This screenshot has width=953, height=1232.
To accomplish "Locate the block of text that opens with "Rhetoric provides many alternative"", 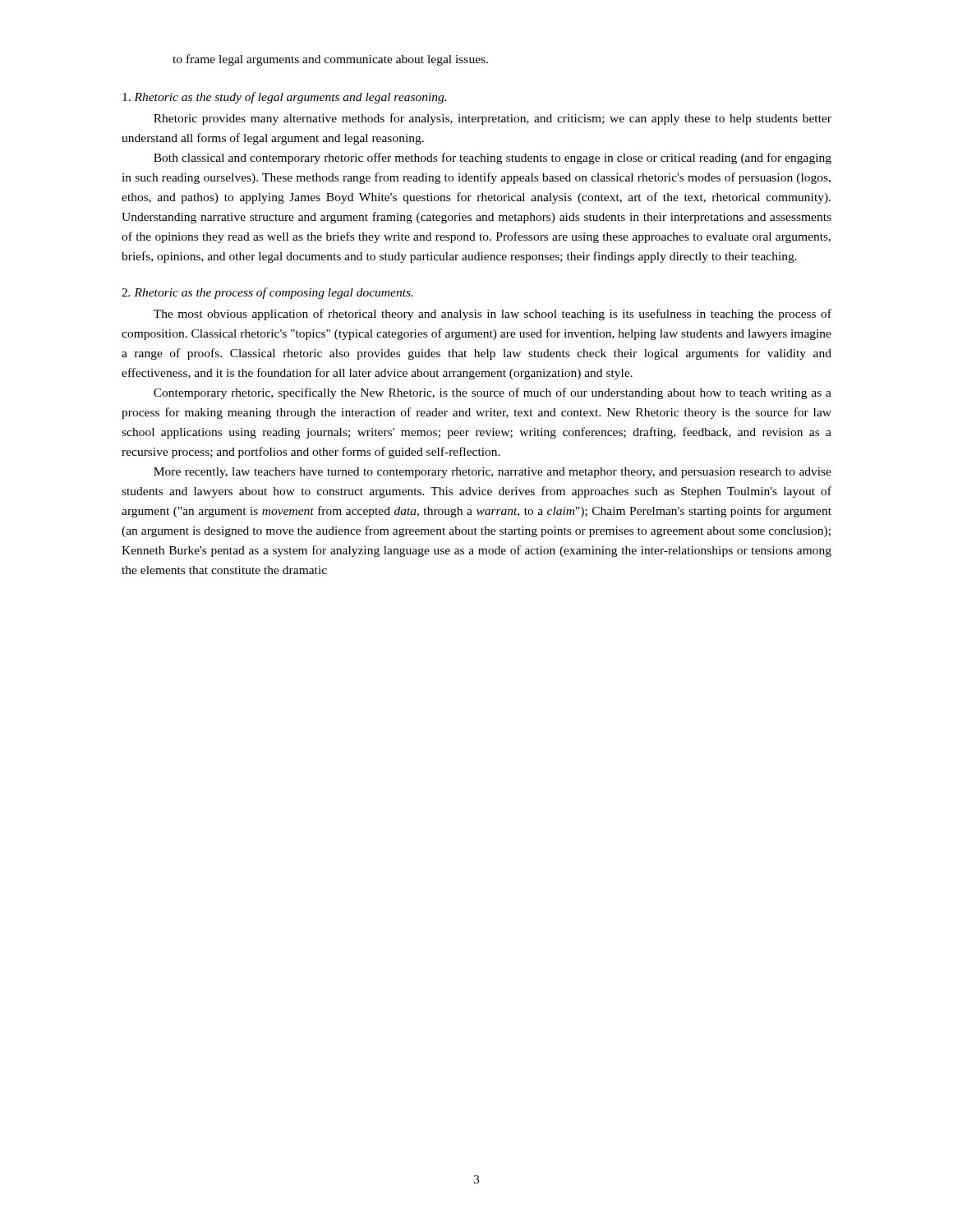I will click(476, 128).
